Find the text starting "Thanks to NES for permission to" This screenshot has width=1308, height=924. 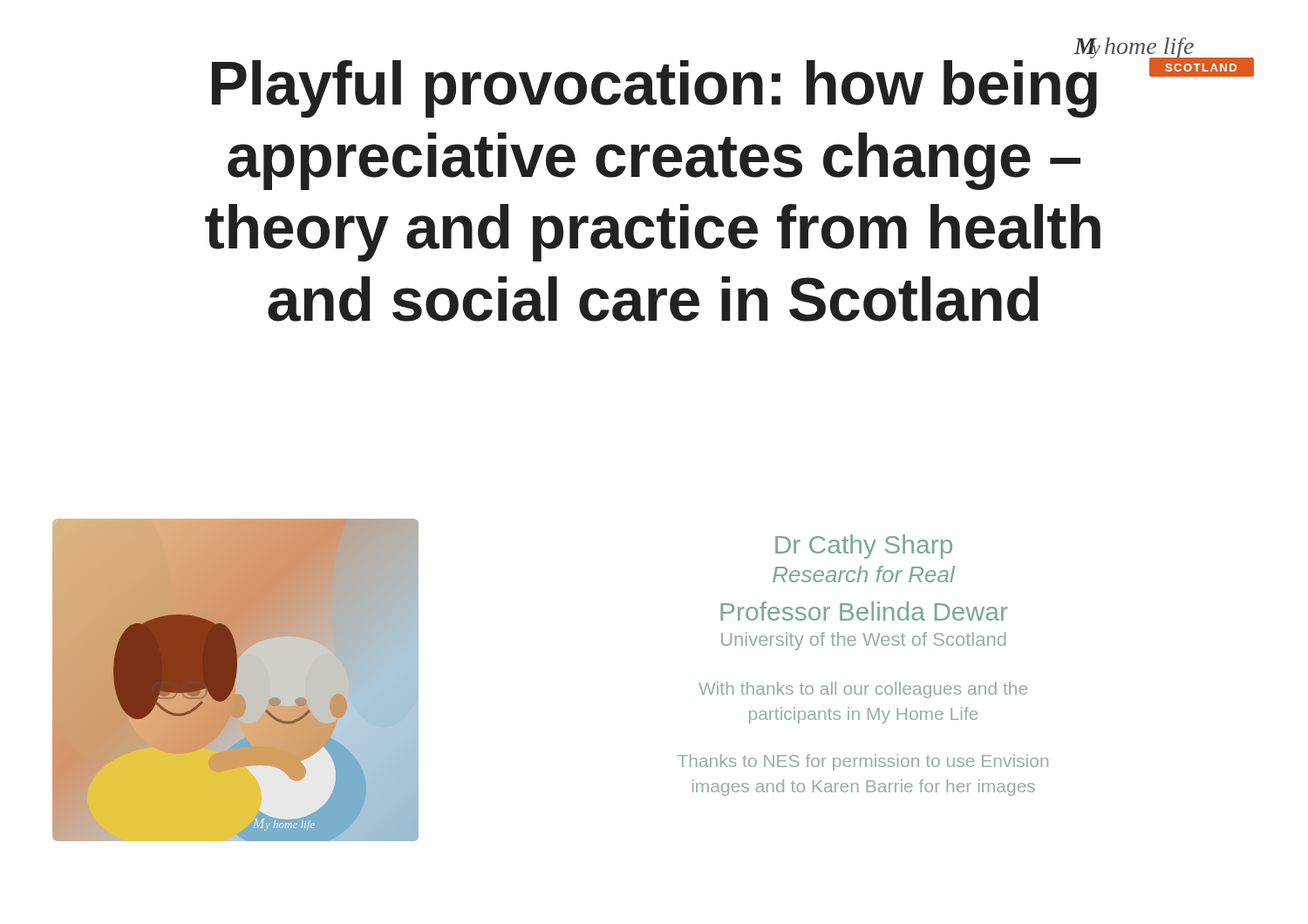pyautogui.click(x=863, y=773)
